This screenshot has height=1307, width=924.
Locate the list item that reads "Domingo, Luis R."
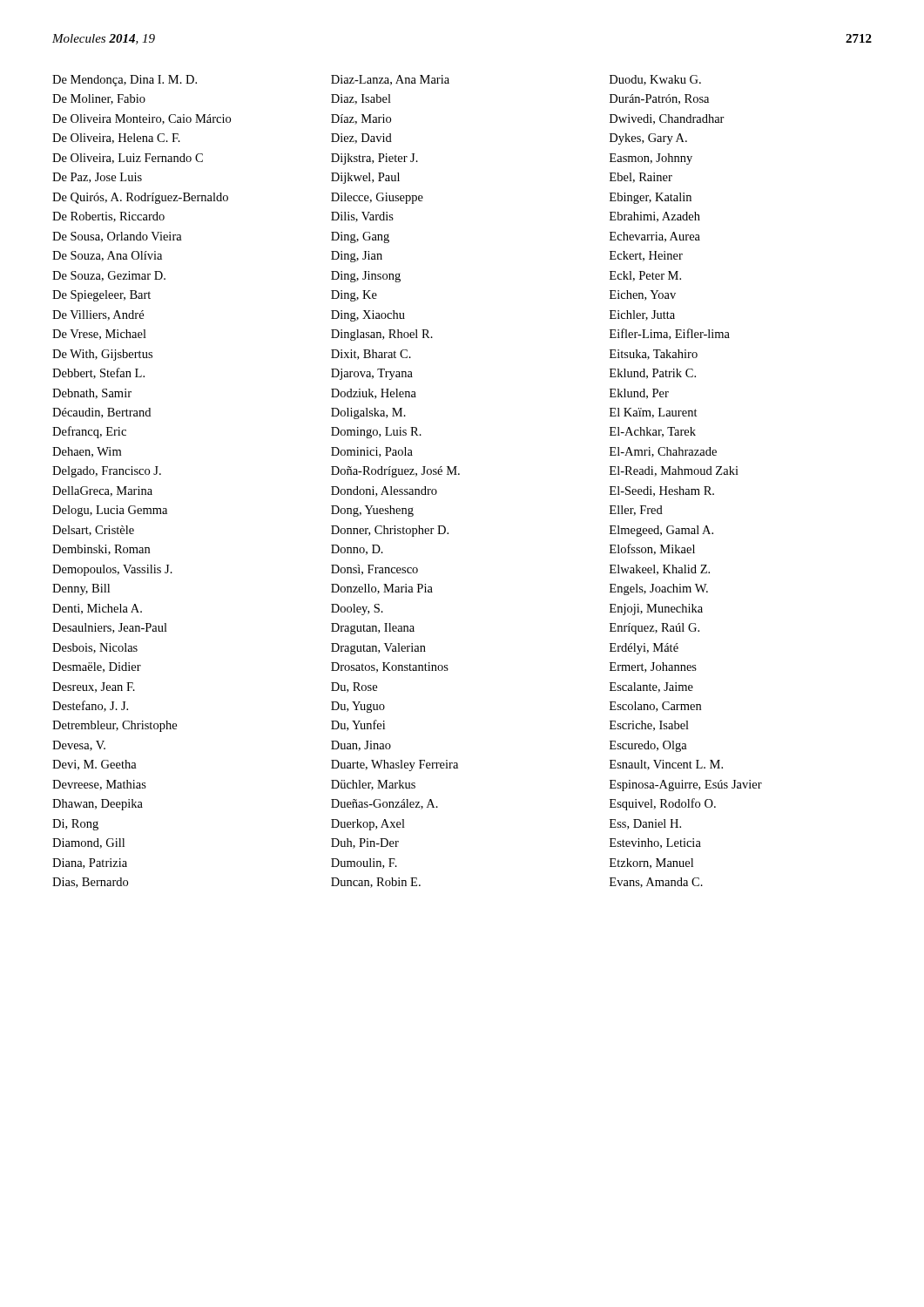point(376,432)
